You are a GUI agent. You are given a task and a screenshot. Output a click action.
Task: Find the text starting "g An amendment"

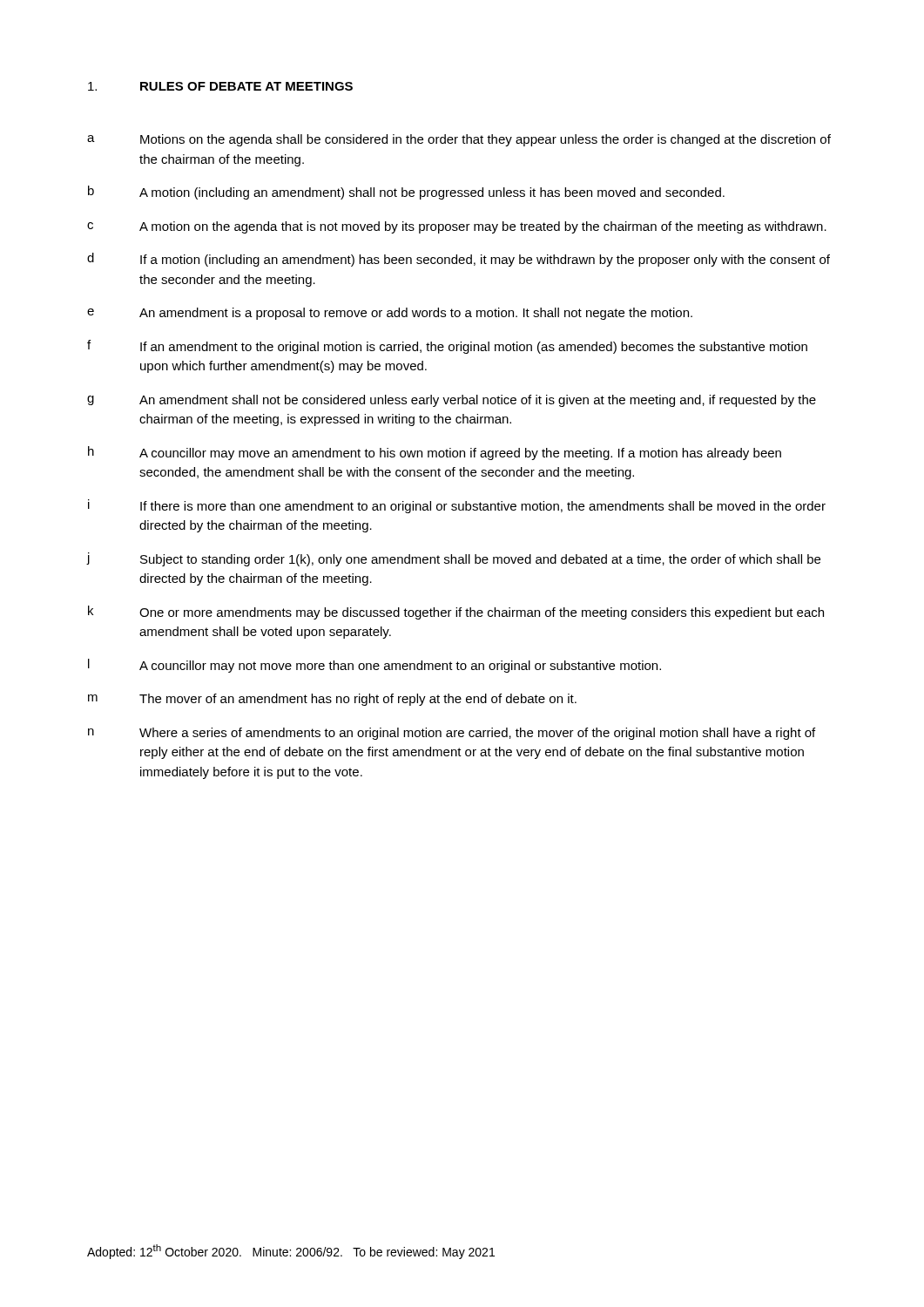(x=462, y=409)
